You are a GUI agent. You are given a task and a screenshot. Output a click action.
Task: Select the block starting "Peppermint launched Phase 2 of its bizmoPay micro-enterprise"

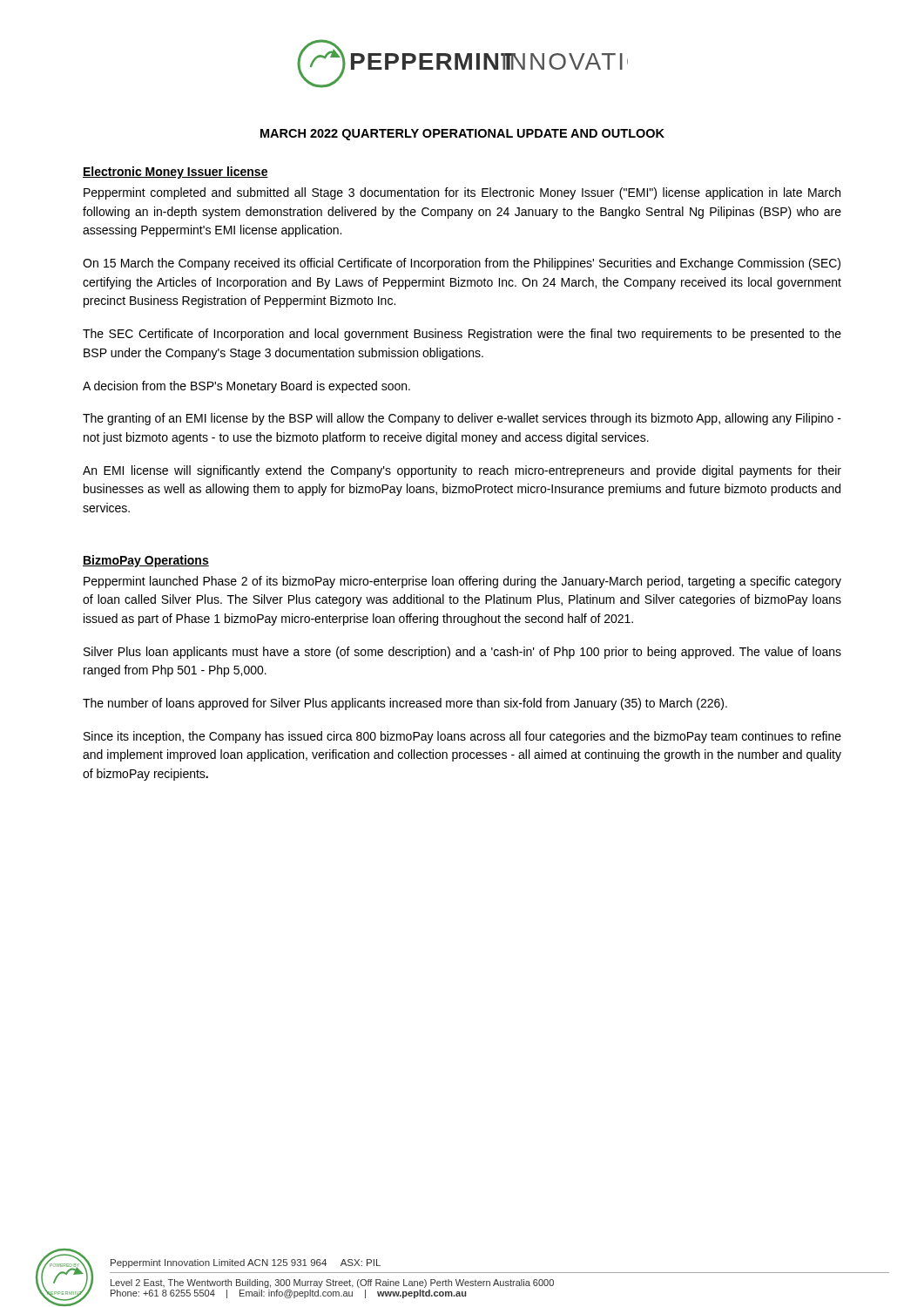[x=462, y=600]
